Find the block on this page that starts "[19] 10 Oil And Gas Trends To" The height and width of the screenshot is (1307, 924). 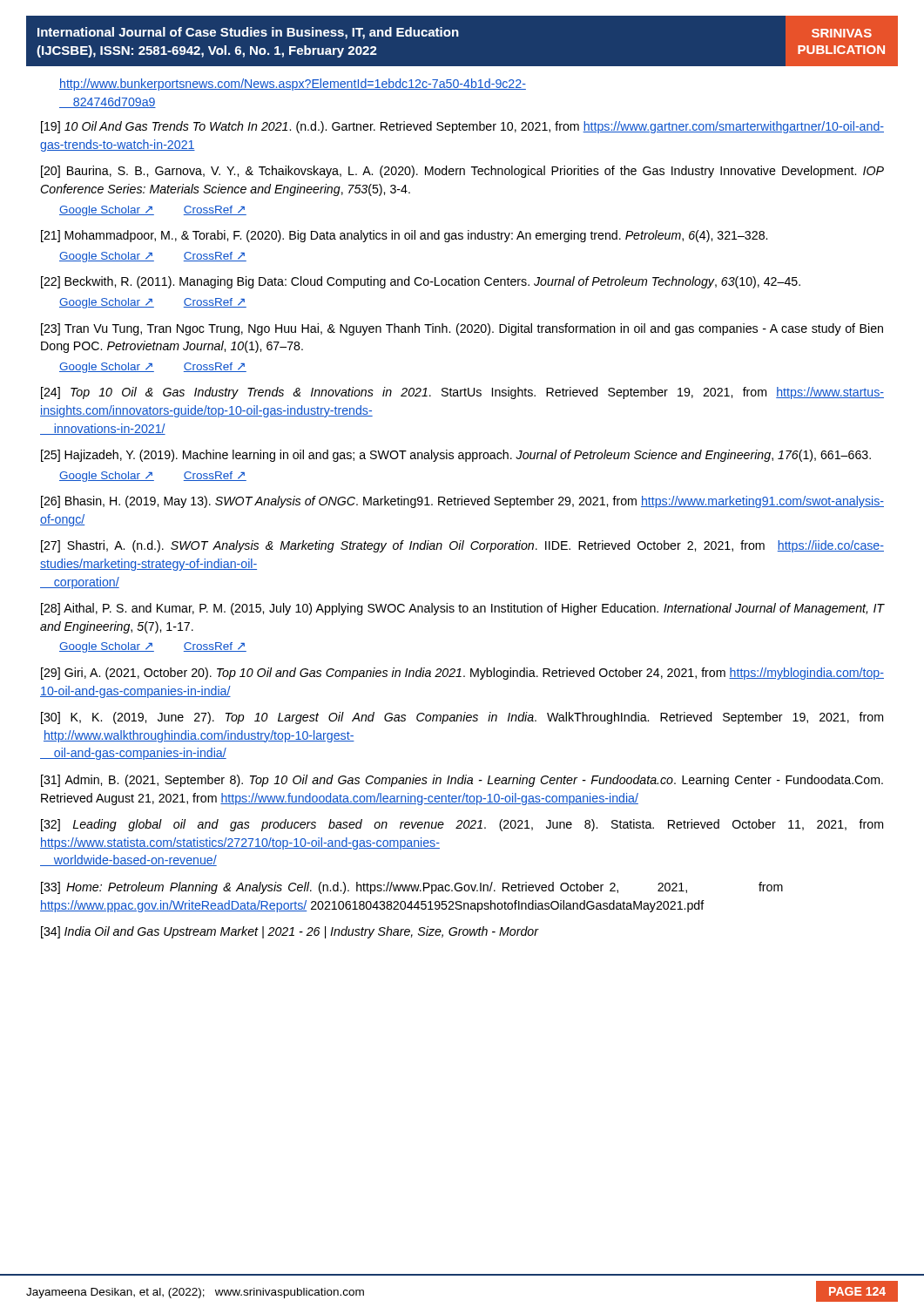point(462,136)
